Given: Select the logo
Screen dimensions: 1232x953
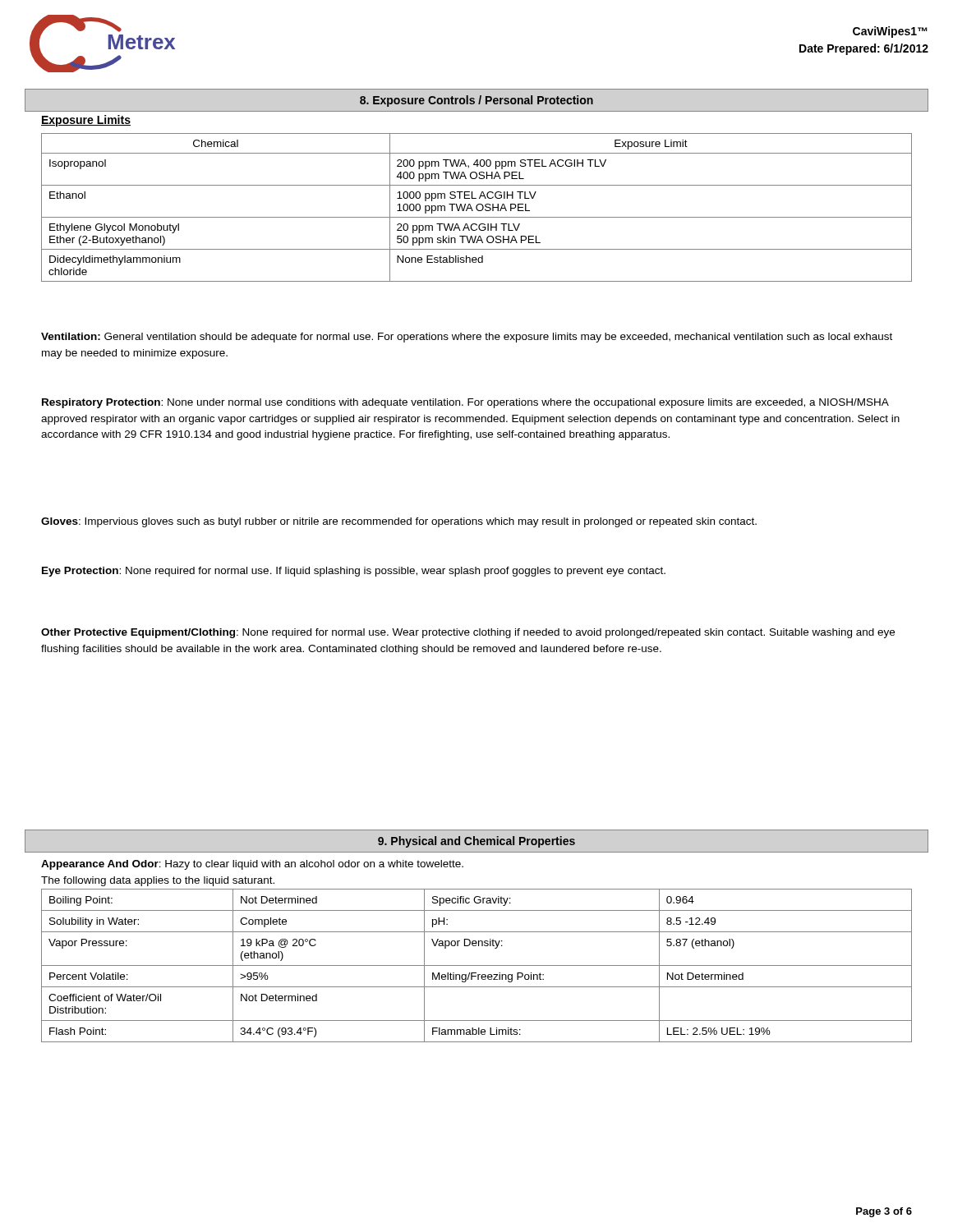Looking at the screenshot, I should pyautogui.click(x=115, y=45).
